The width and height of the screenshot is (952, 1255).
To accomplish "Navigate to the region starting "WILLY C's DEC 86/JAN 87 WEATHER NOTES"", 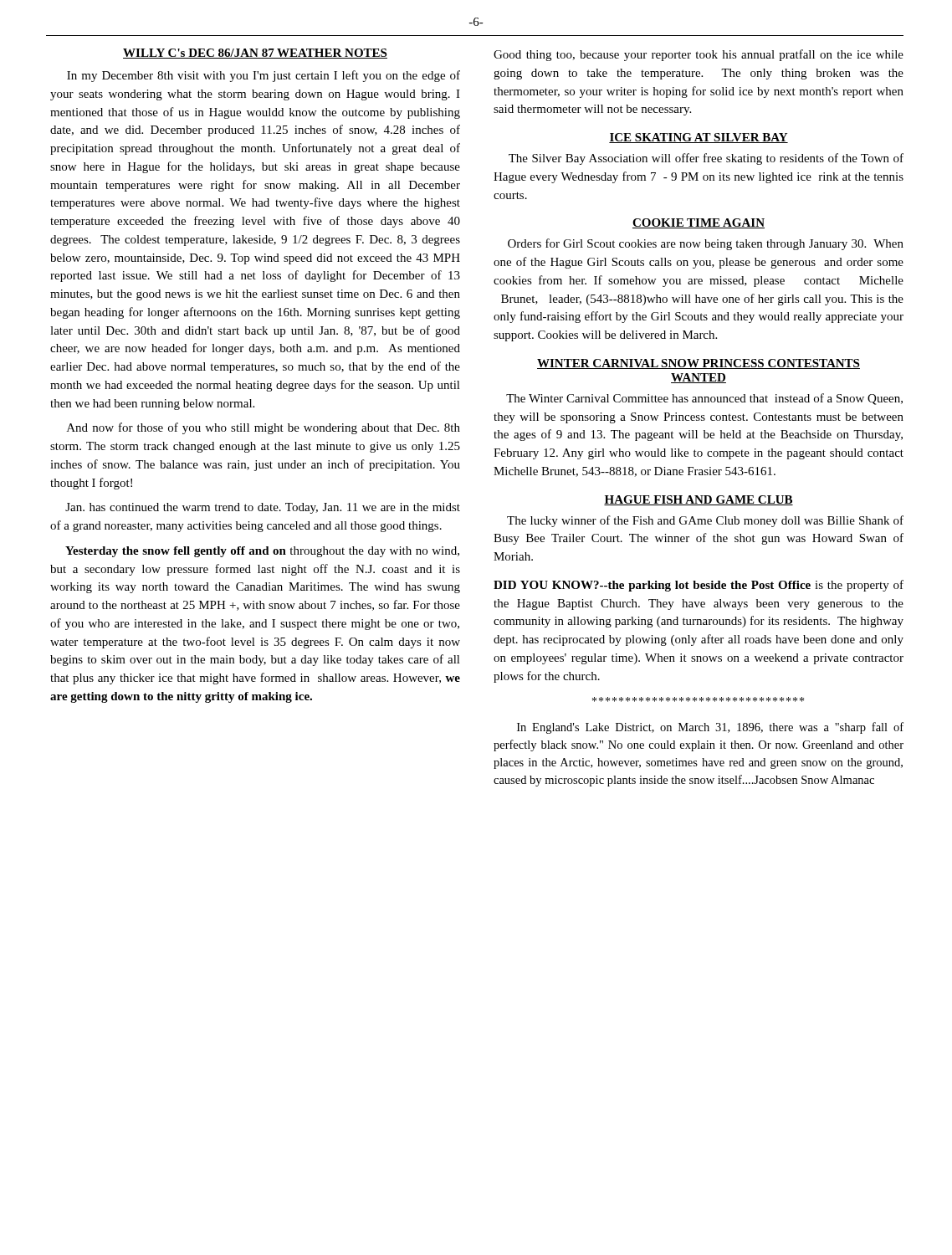I will tap(255, 53).
